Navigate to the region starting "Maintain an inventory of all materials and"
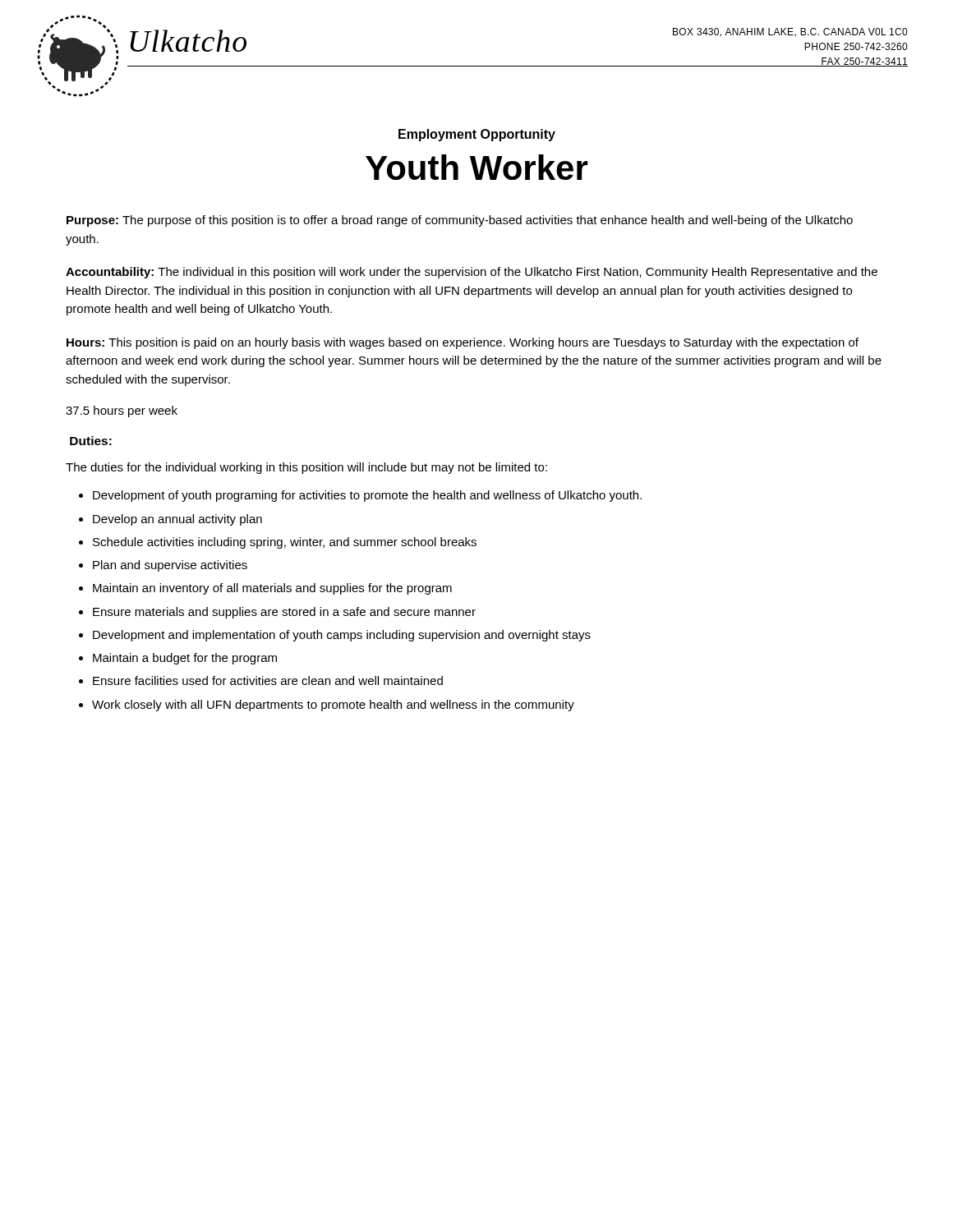Image resolution: width=953 pixels, height=1232 pixels. coord(272,588)
